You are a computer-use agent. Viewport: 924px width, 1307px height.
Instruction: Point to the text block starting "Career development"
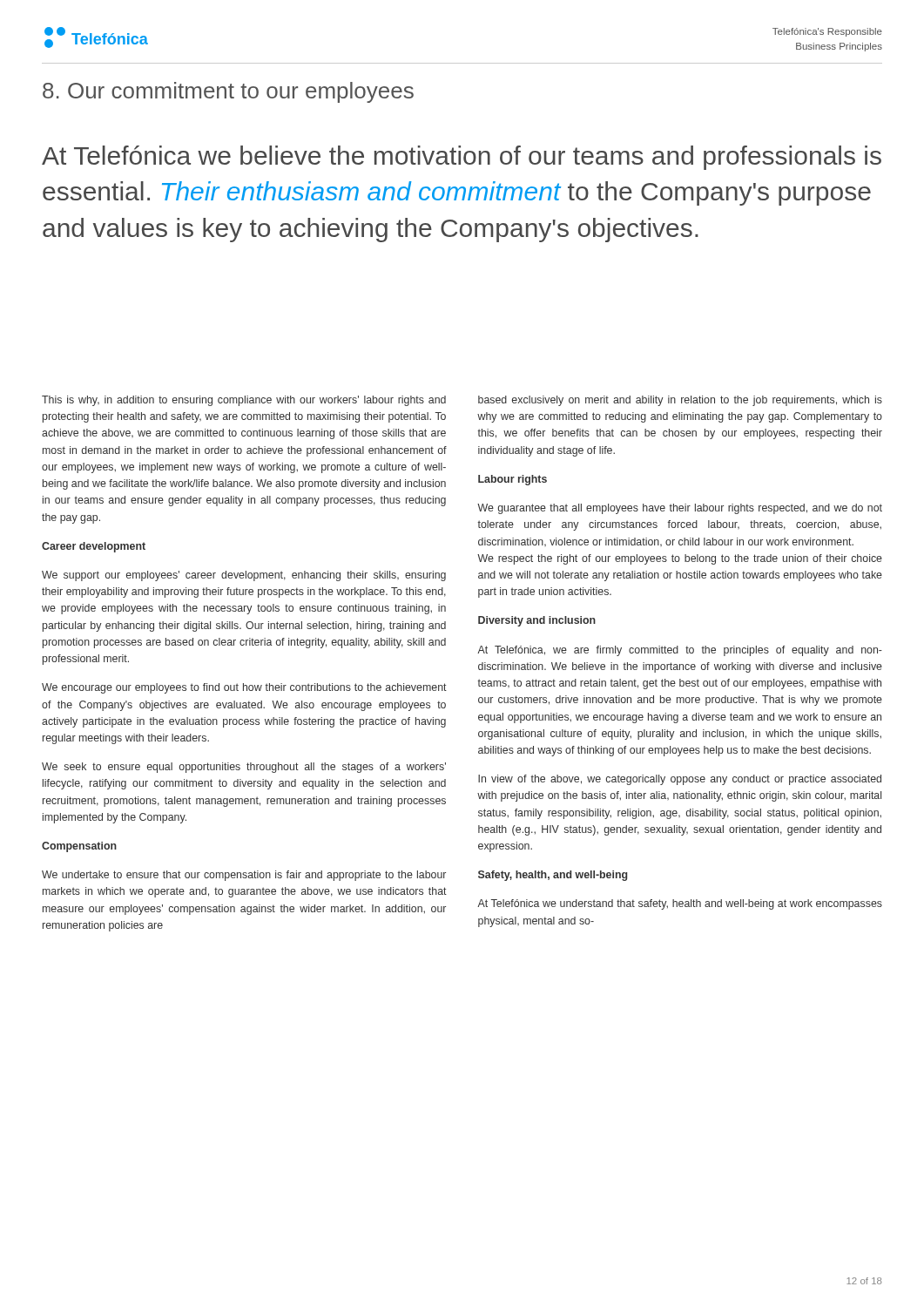tap(94, 546)
